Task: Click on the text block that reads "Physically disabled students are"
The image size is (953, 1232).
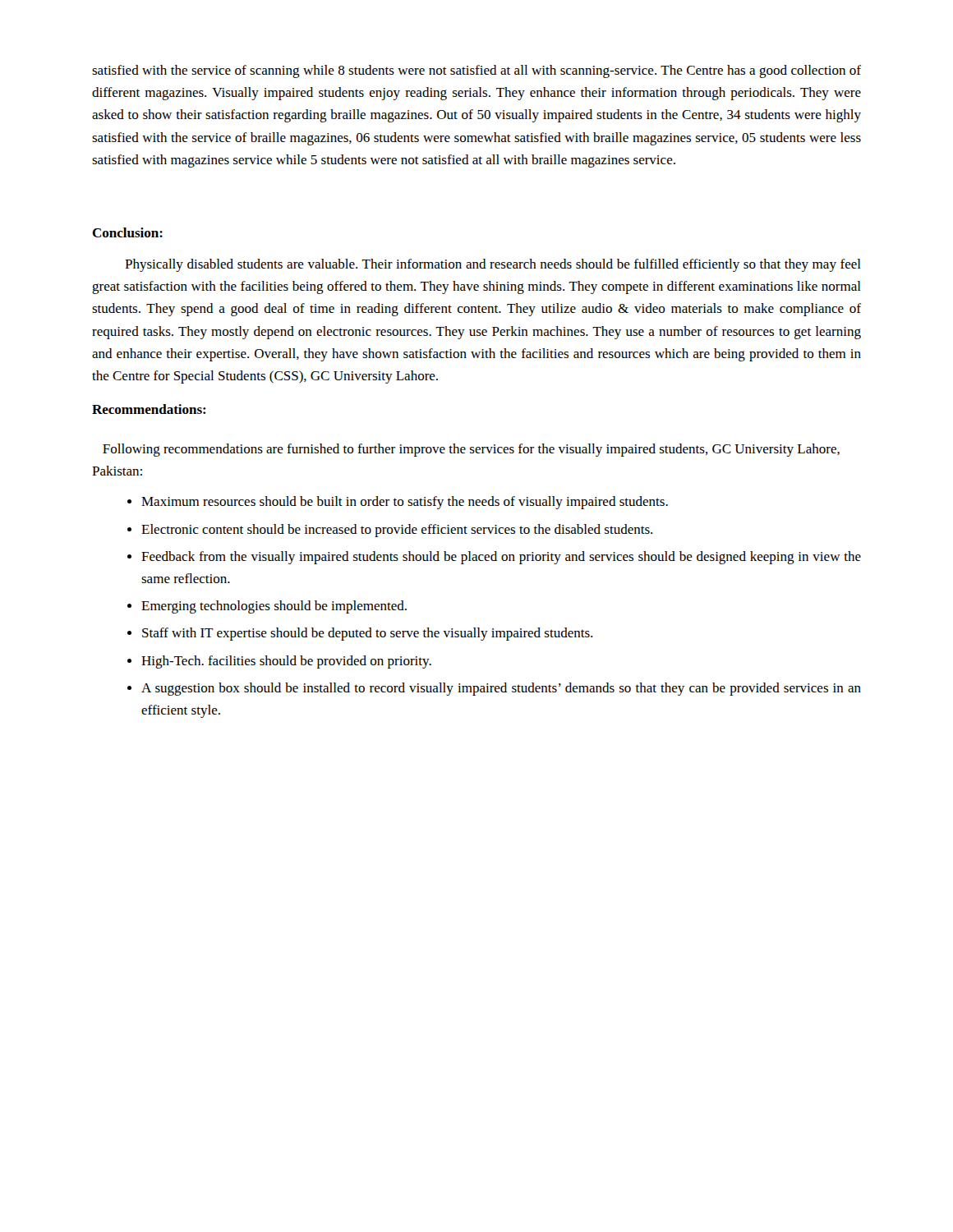Action: [476, 320]
